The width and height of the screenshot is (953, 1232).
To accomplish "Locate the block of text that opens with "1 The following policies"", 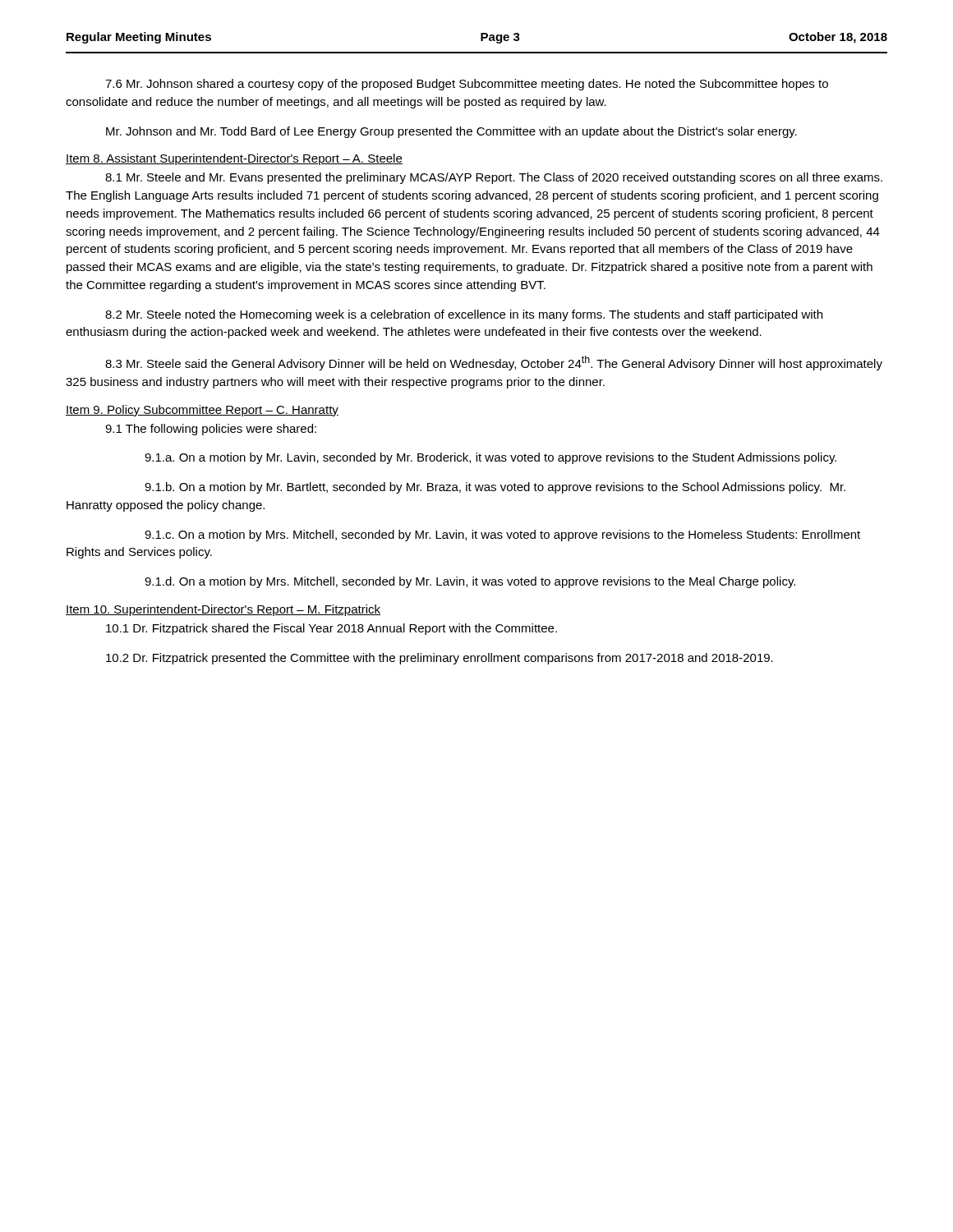I will [x=211, y=430].
